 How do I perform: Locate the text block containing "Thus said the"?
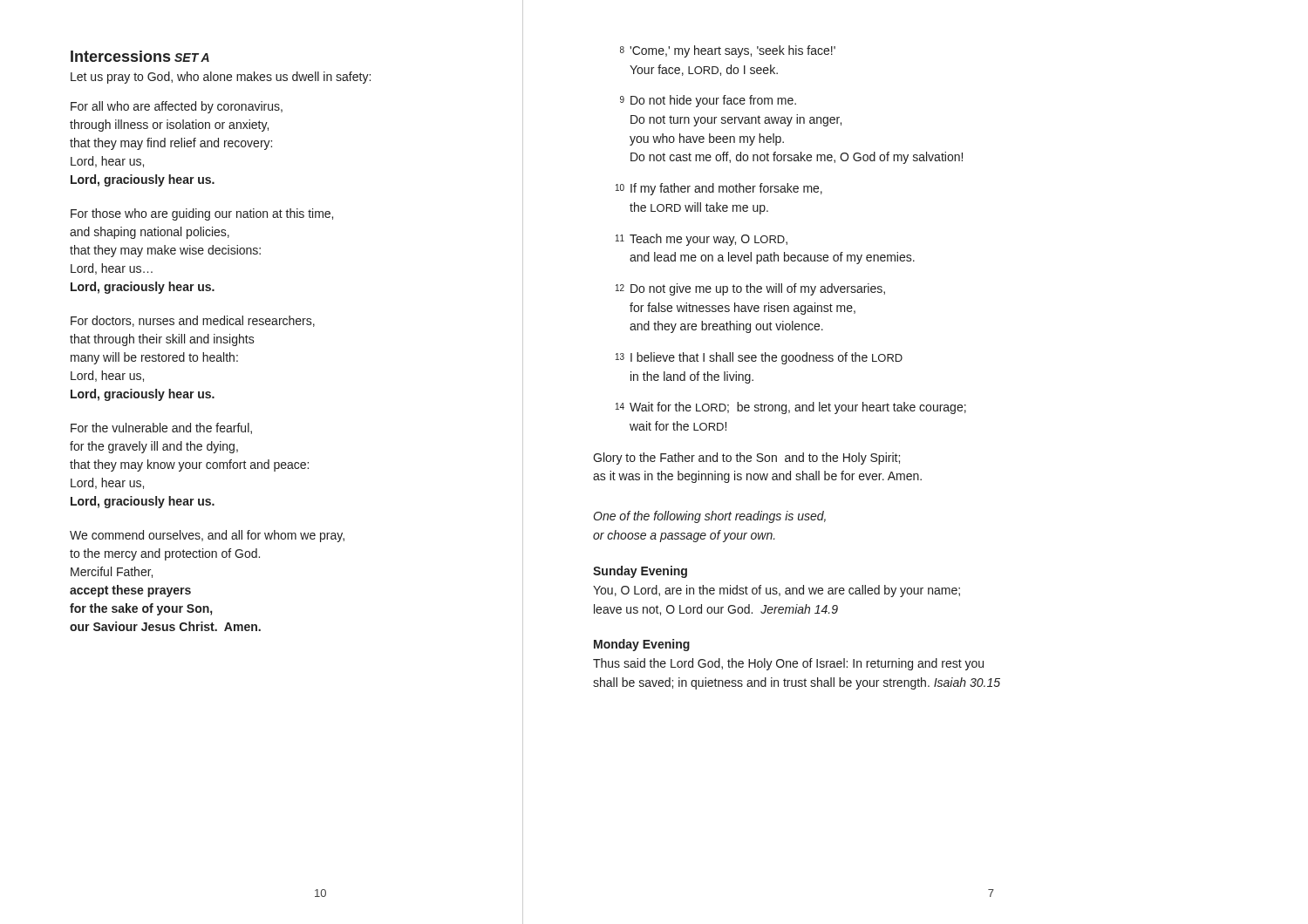[x=797, y=673]
